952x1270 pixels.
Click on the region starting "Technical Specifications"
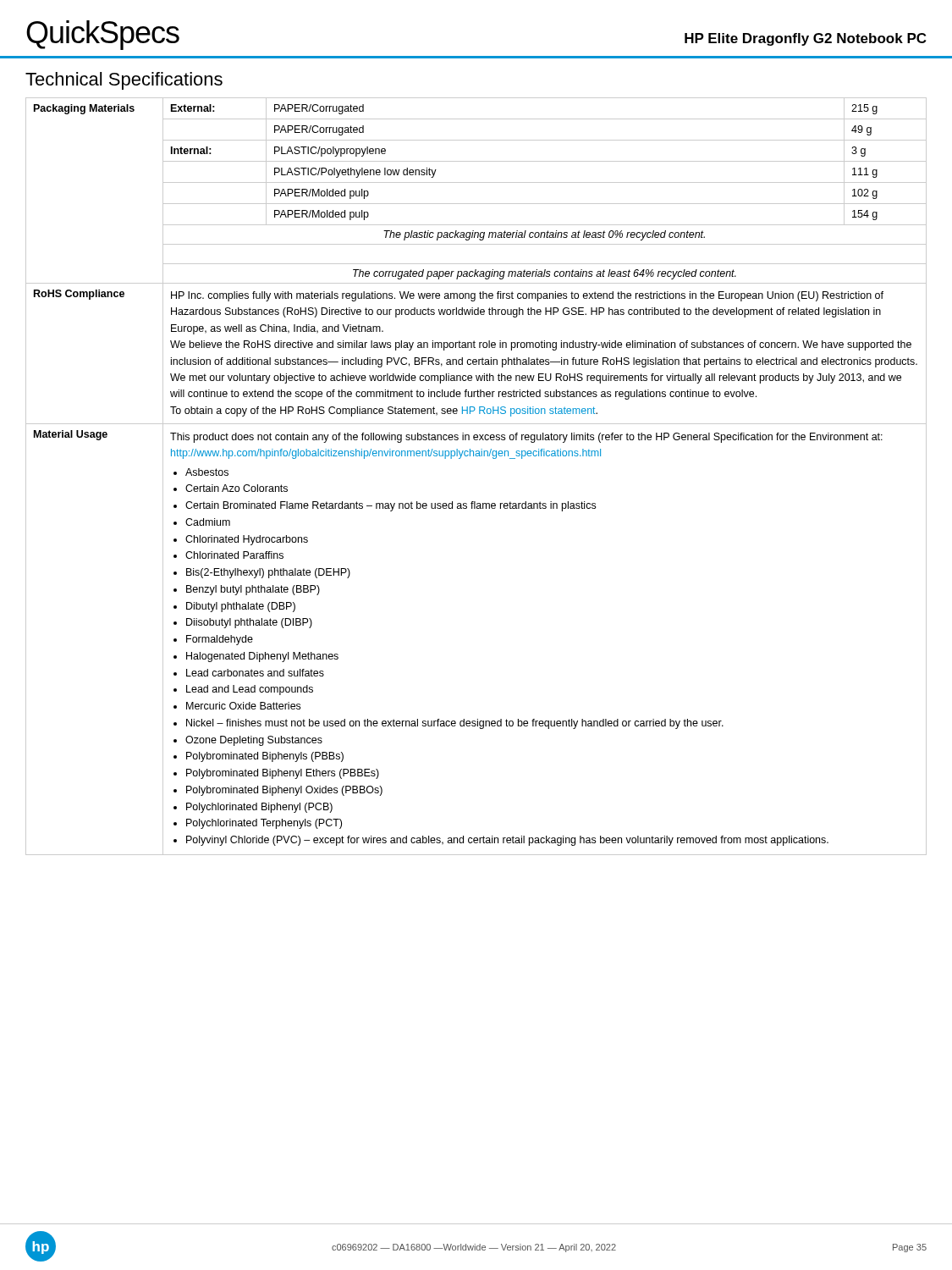pos(124,81)
